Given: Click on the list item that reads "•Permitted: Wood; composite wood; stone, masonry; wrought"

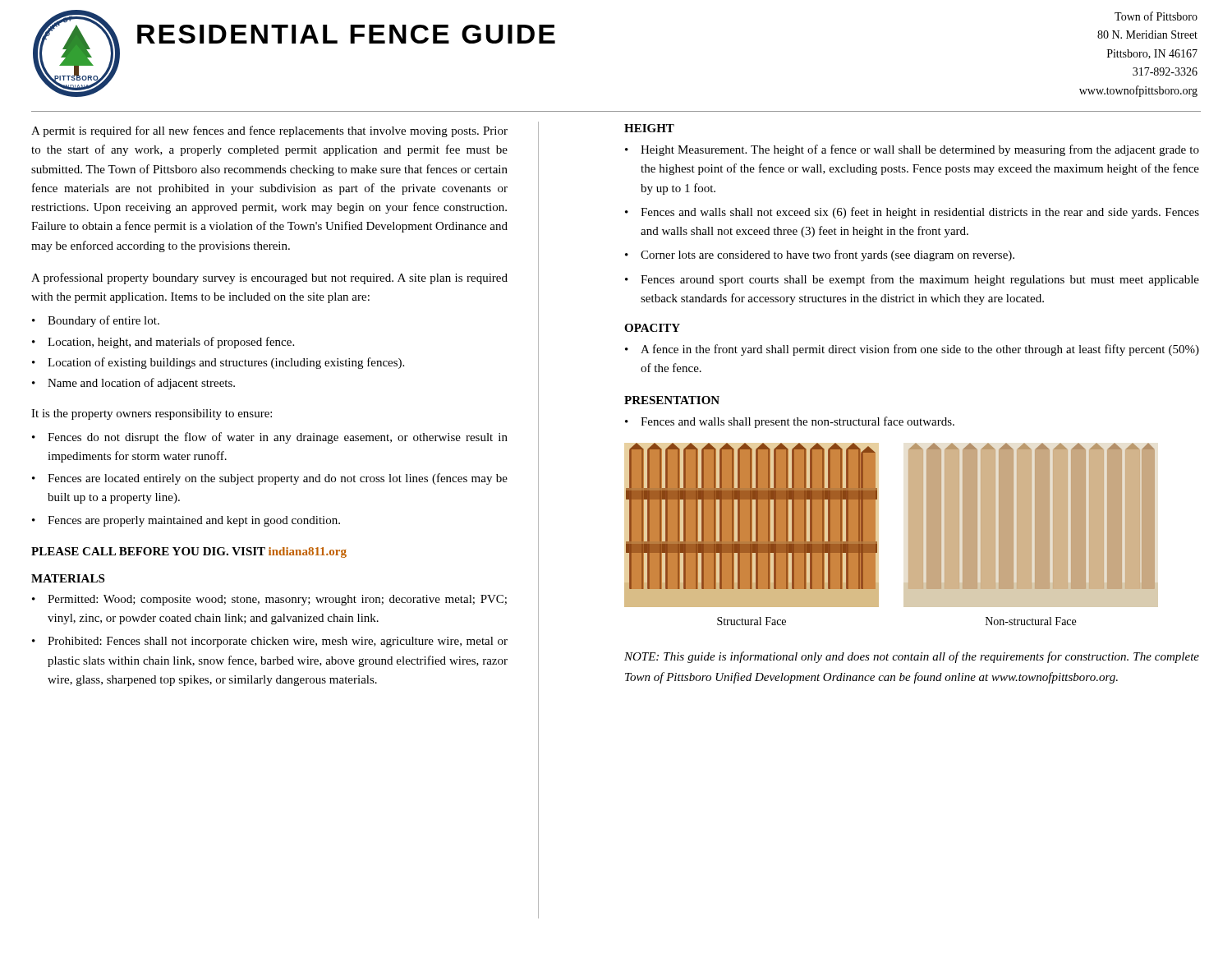Looking at the screenshot, I should click(269, 607).
